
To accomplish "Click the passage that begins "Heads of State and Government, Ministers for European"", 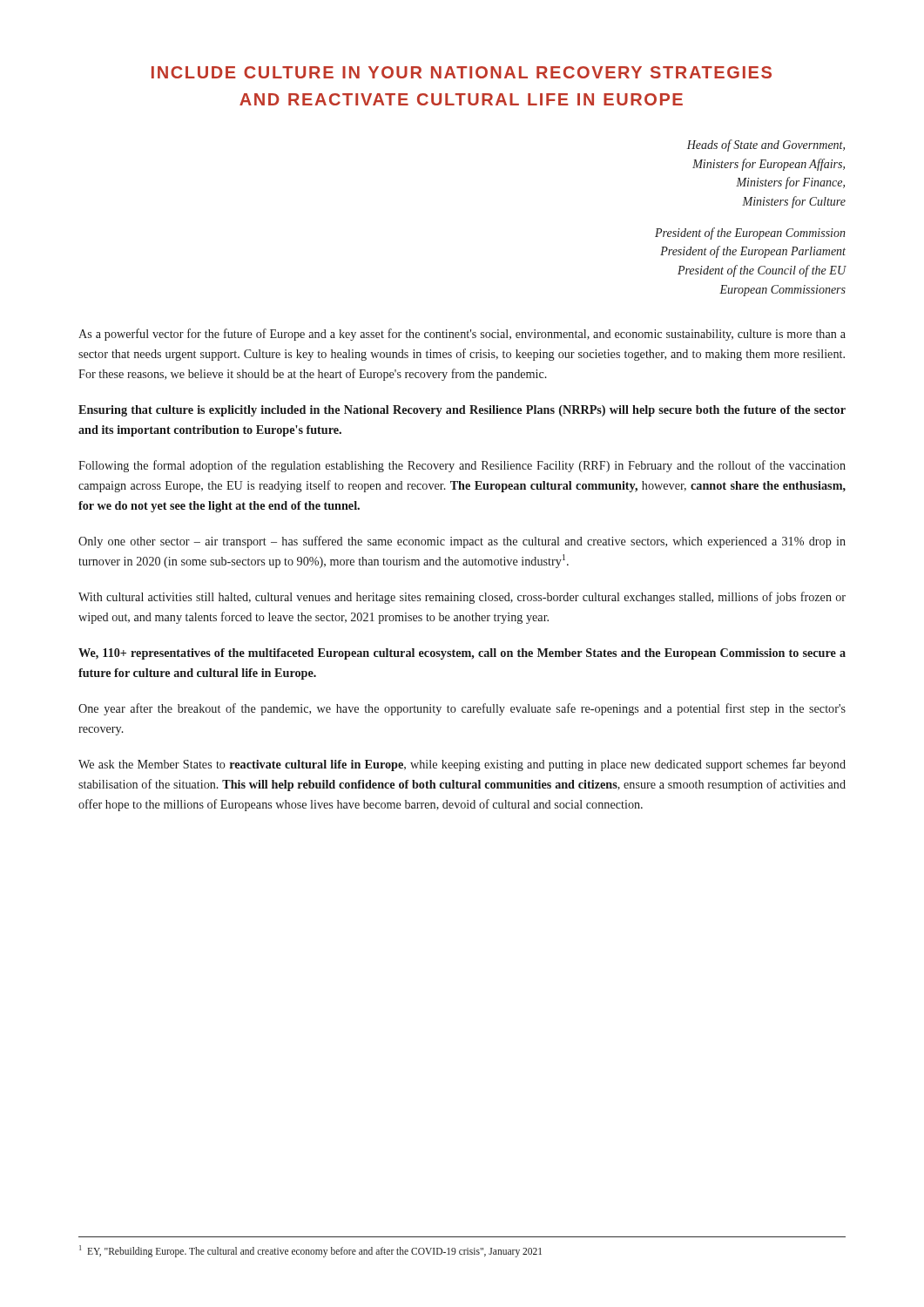I will coord(766,146).
